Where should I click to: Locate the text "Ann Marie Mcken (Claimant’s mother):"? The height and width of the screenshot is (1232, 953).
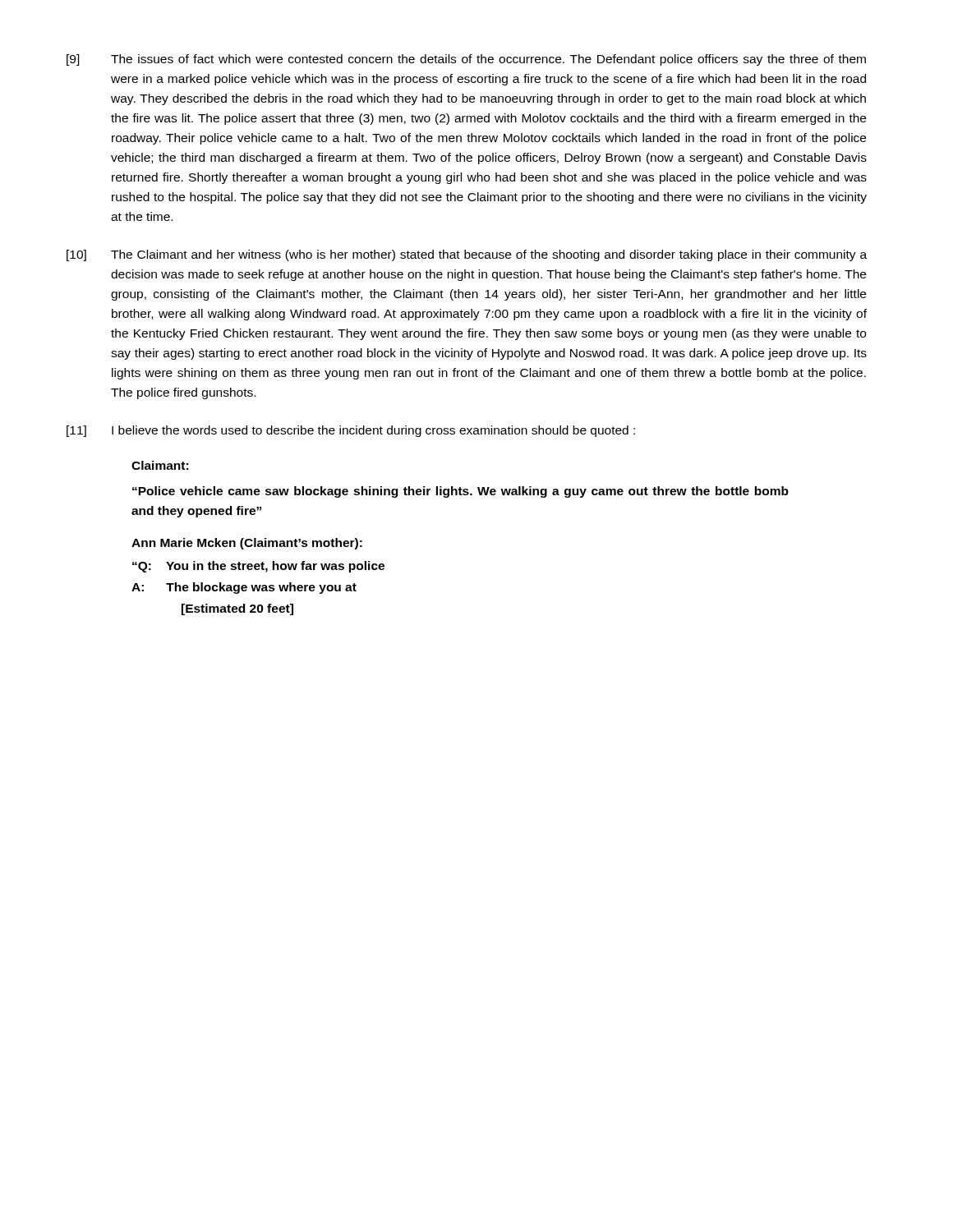247,543
